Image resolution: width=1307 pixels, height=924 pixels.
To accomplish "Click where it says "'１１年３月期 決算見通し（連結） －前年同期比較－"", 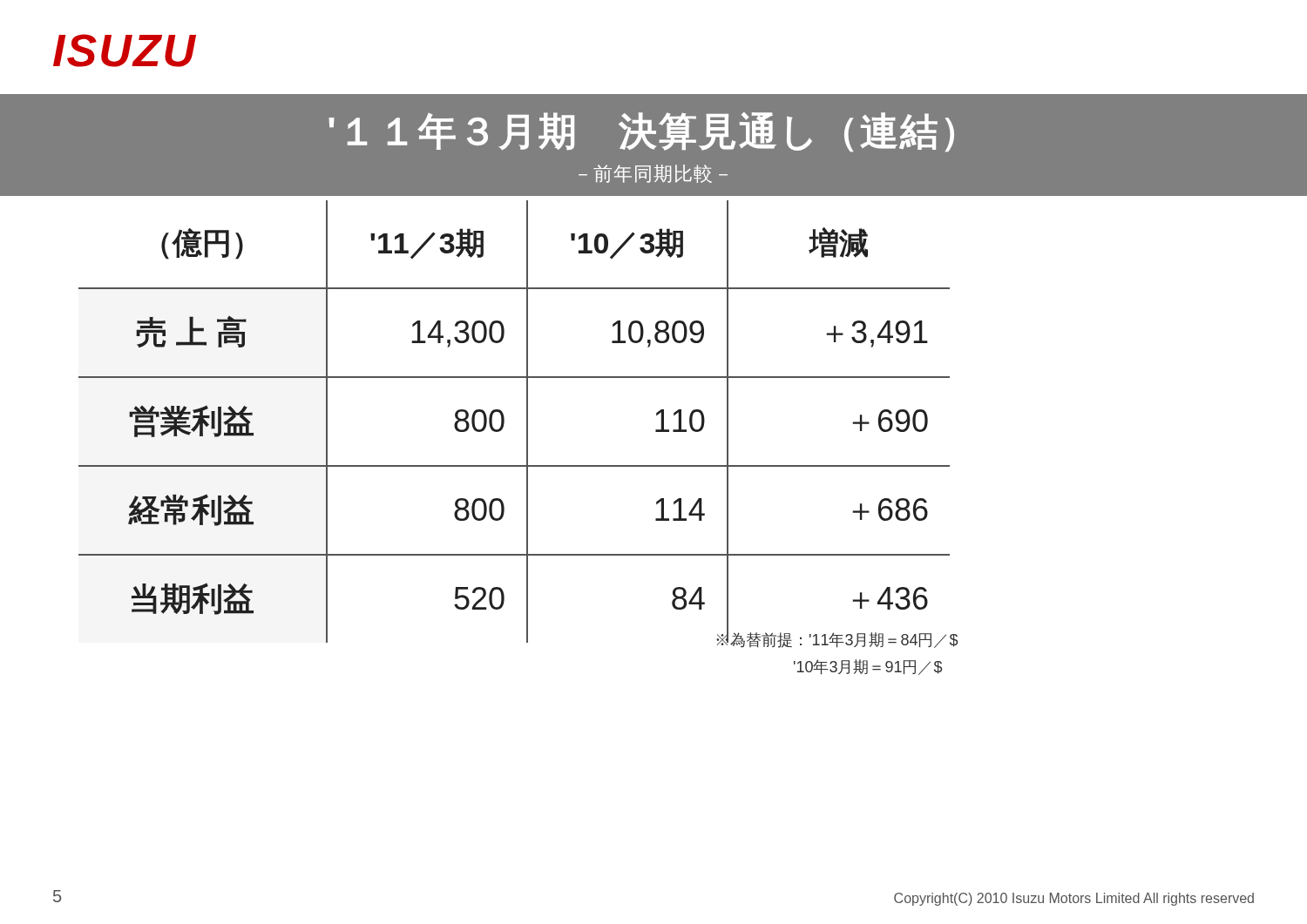I will tap(654, 147).
